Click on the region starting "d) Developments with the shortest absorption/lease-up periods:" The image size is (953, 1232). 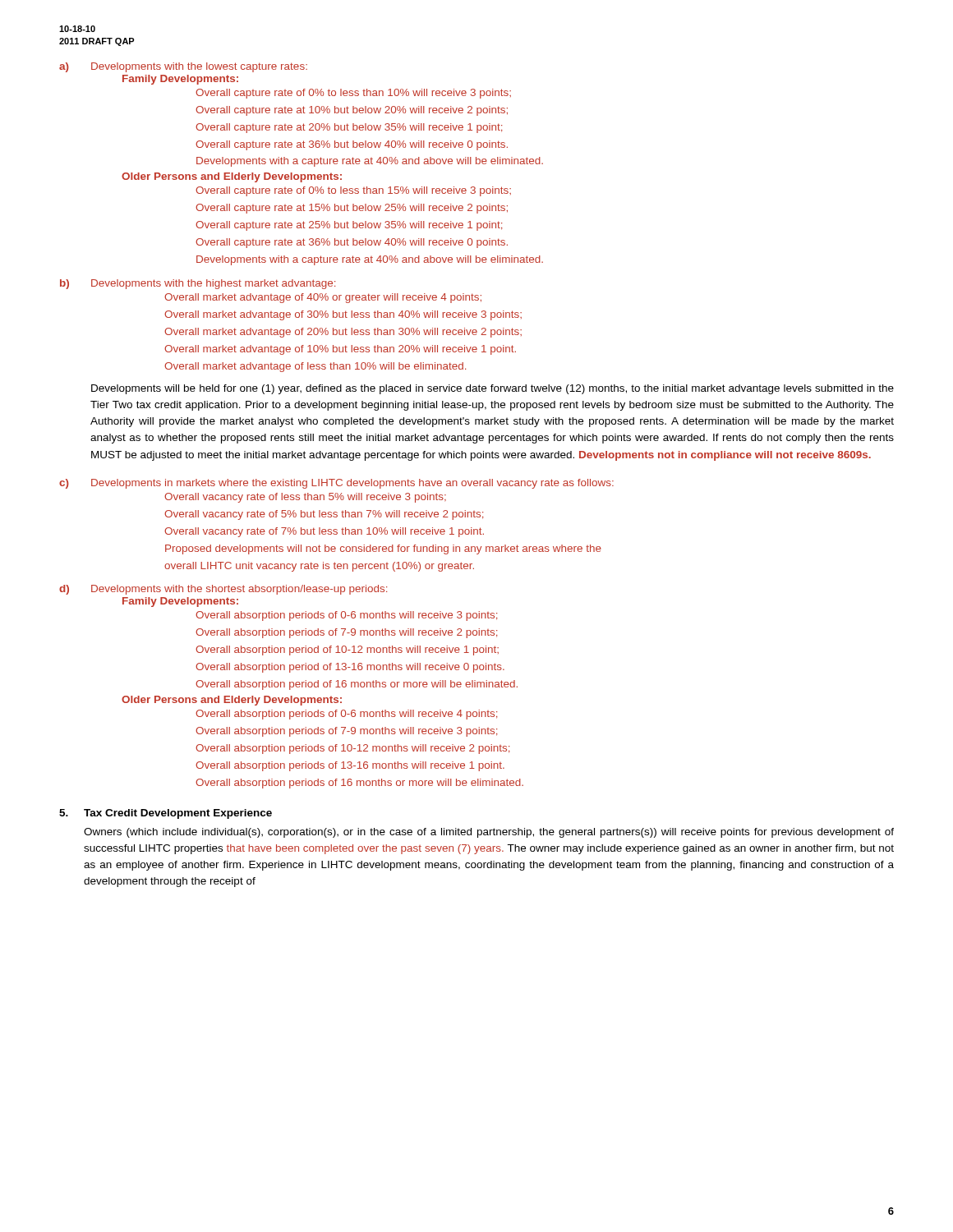point(476,687)
